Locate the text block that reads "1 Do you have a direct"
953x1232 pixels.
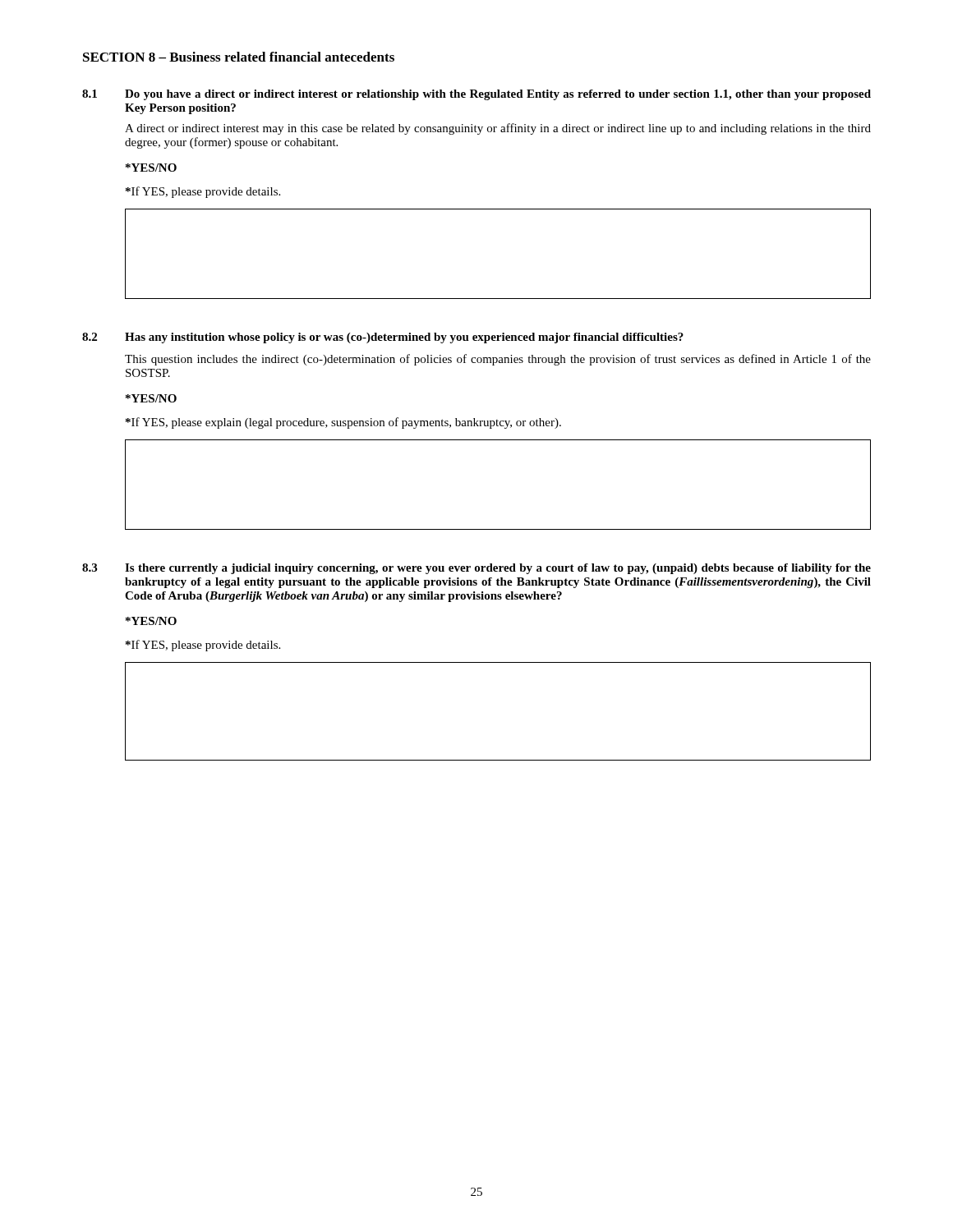pos(476,202)
